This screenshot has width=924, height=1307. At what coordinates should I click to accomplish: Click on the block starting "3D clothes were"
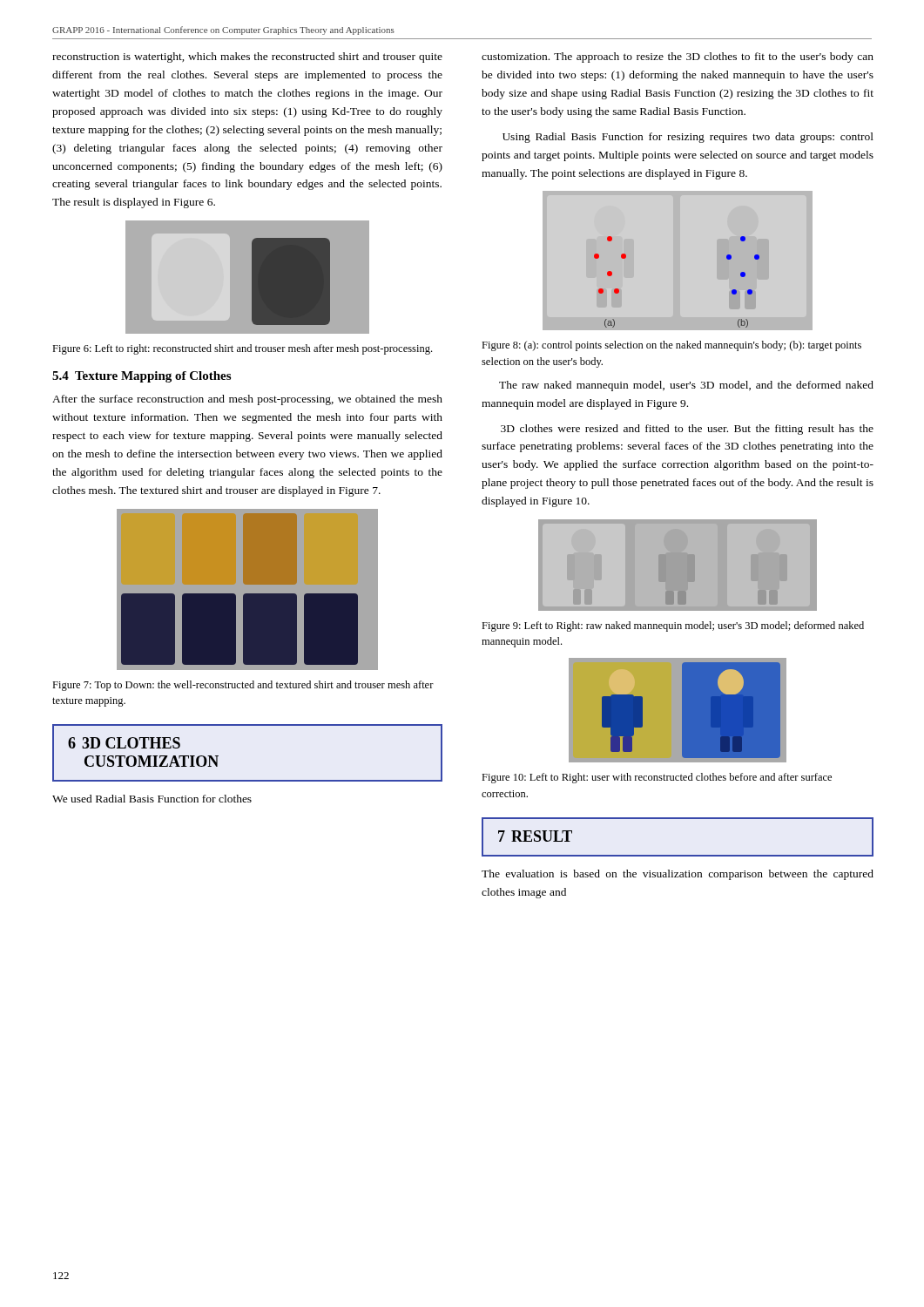(678, 464)
